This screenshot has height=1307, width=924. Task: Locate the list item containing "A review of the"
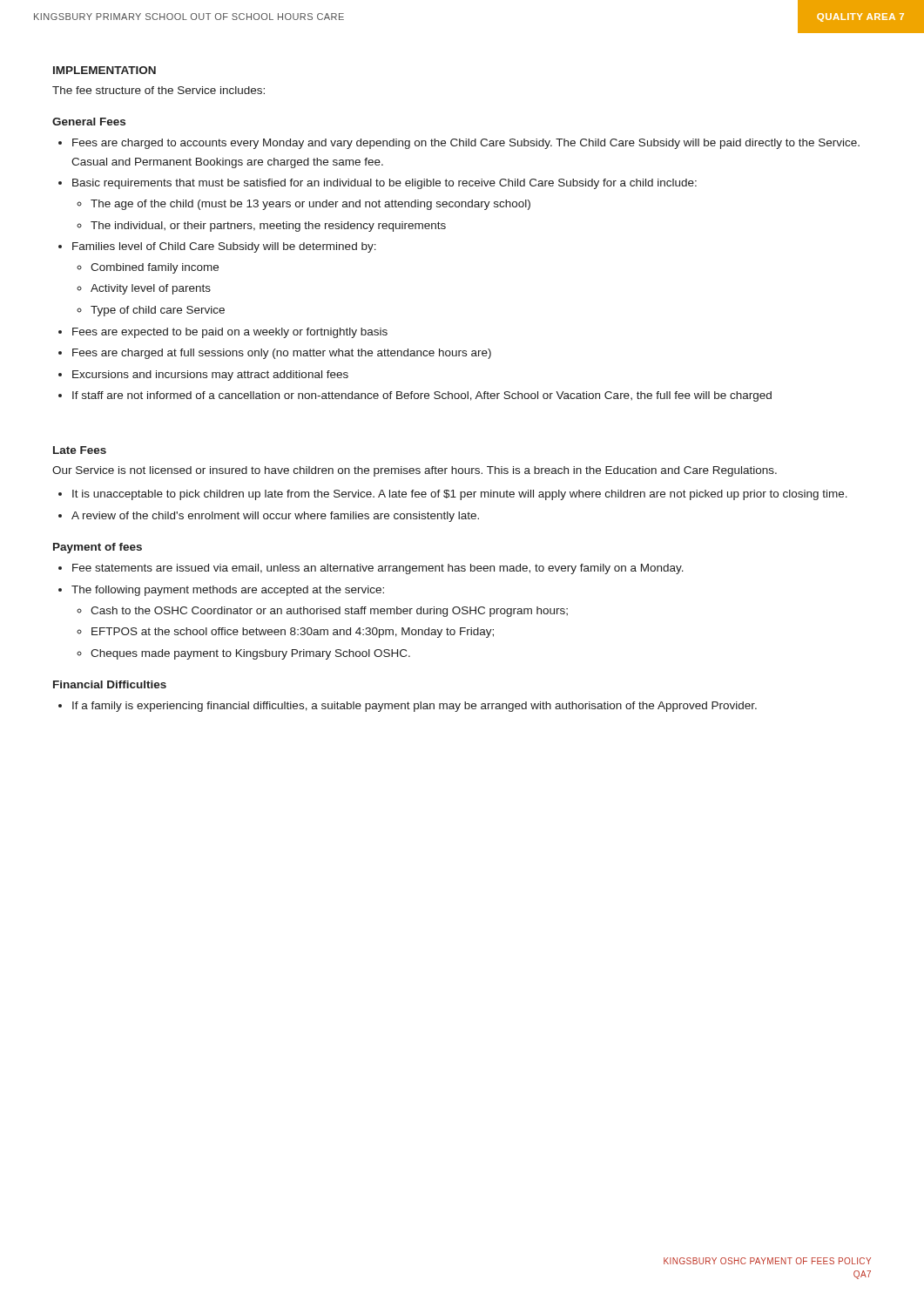click(x=276, y=515)
